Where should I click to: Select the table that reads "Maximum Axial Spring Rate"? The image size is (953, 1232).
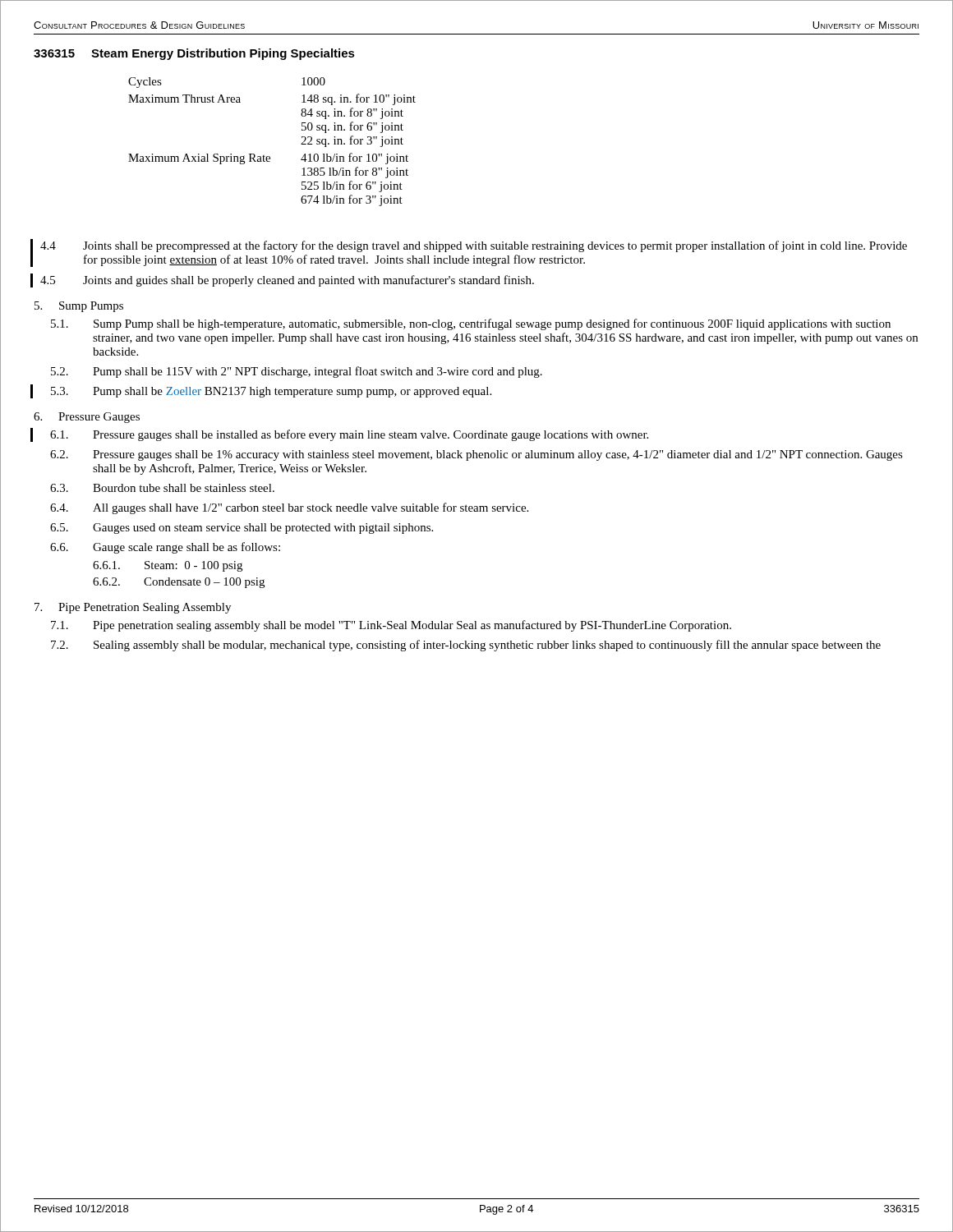point(375,141)
